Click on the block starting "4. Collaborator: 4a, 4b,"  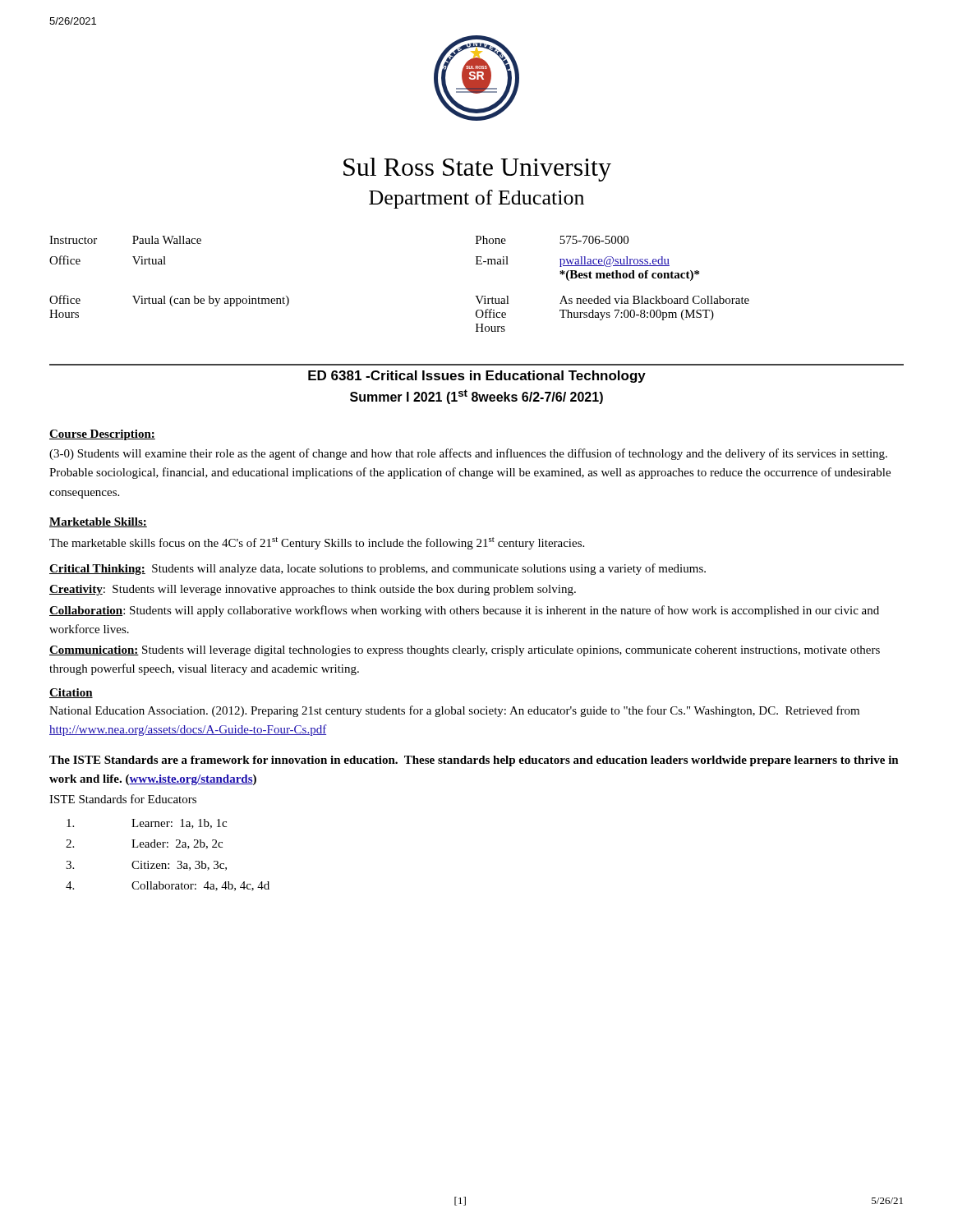click(x=168, y=886)
